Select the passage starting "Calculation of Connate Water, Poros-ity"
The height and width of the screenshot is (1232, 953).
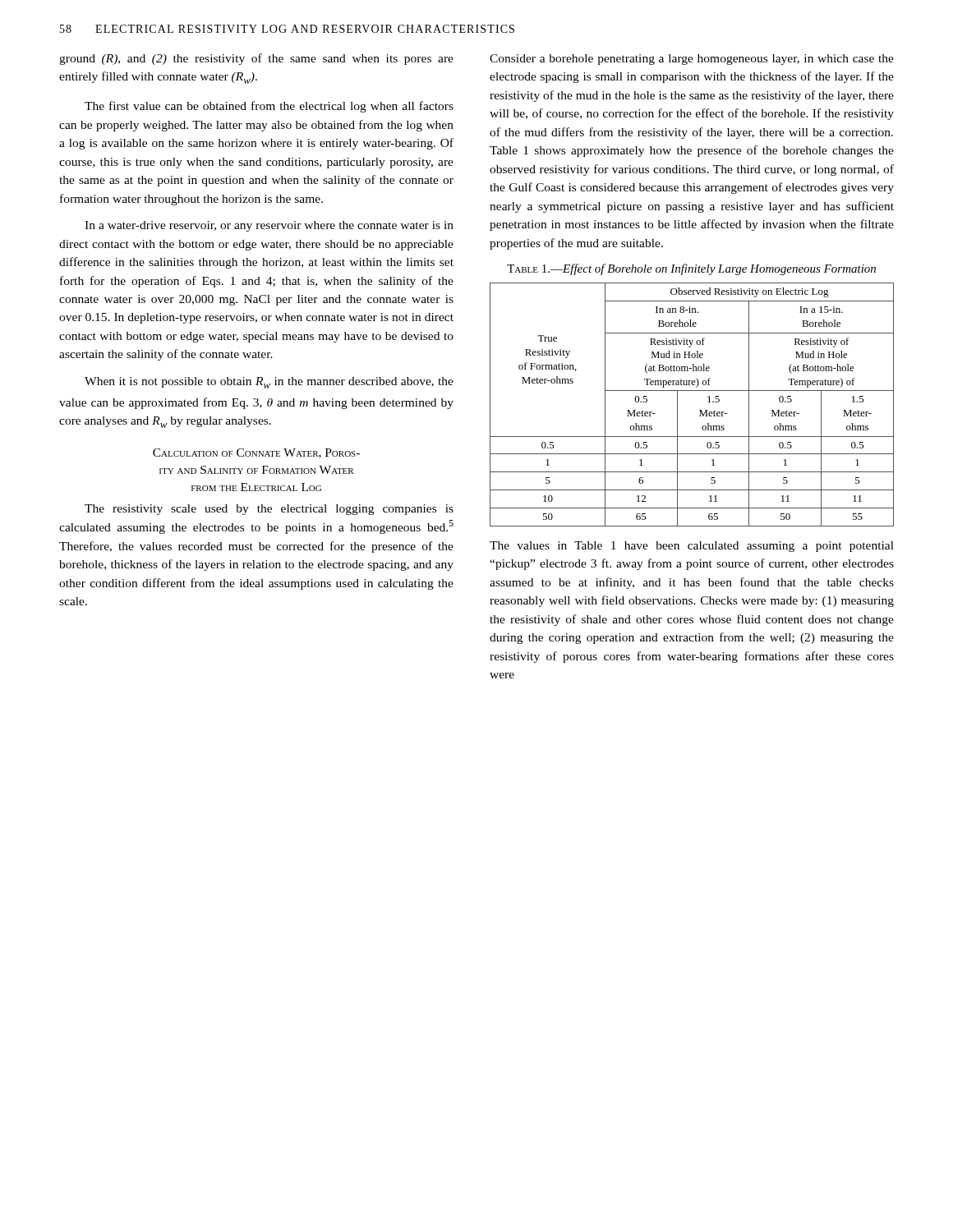click(x=256, y=469)
